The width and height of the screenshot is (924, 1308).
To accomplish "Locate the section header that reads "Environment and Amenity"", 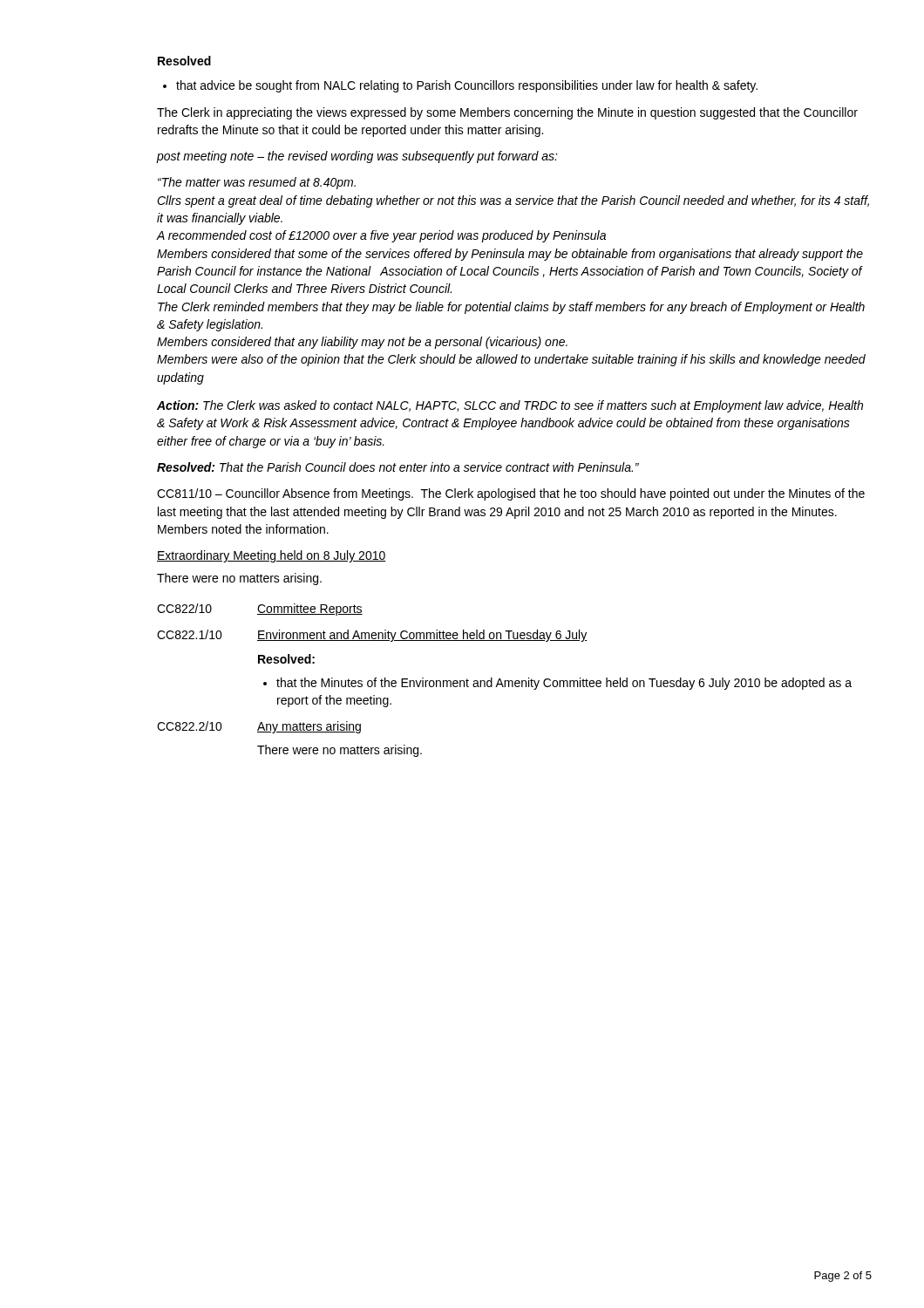I will (422, 635).
